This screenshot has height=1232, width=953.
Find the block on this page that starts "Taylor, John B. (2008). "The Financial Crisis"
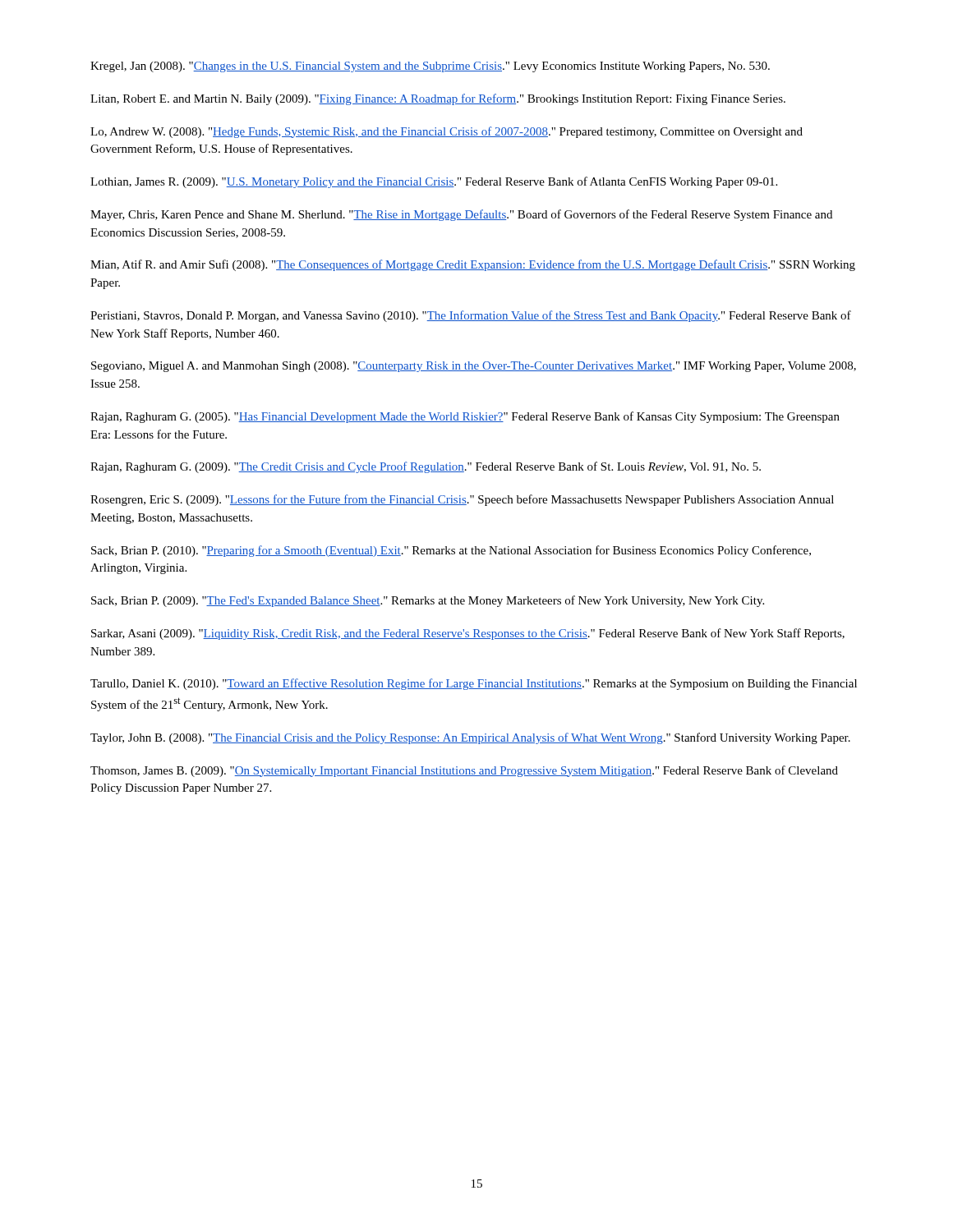471,737
